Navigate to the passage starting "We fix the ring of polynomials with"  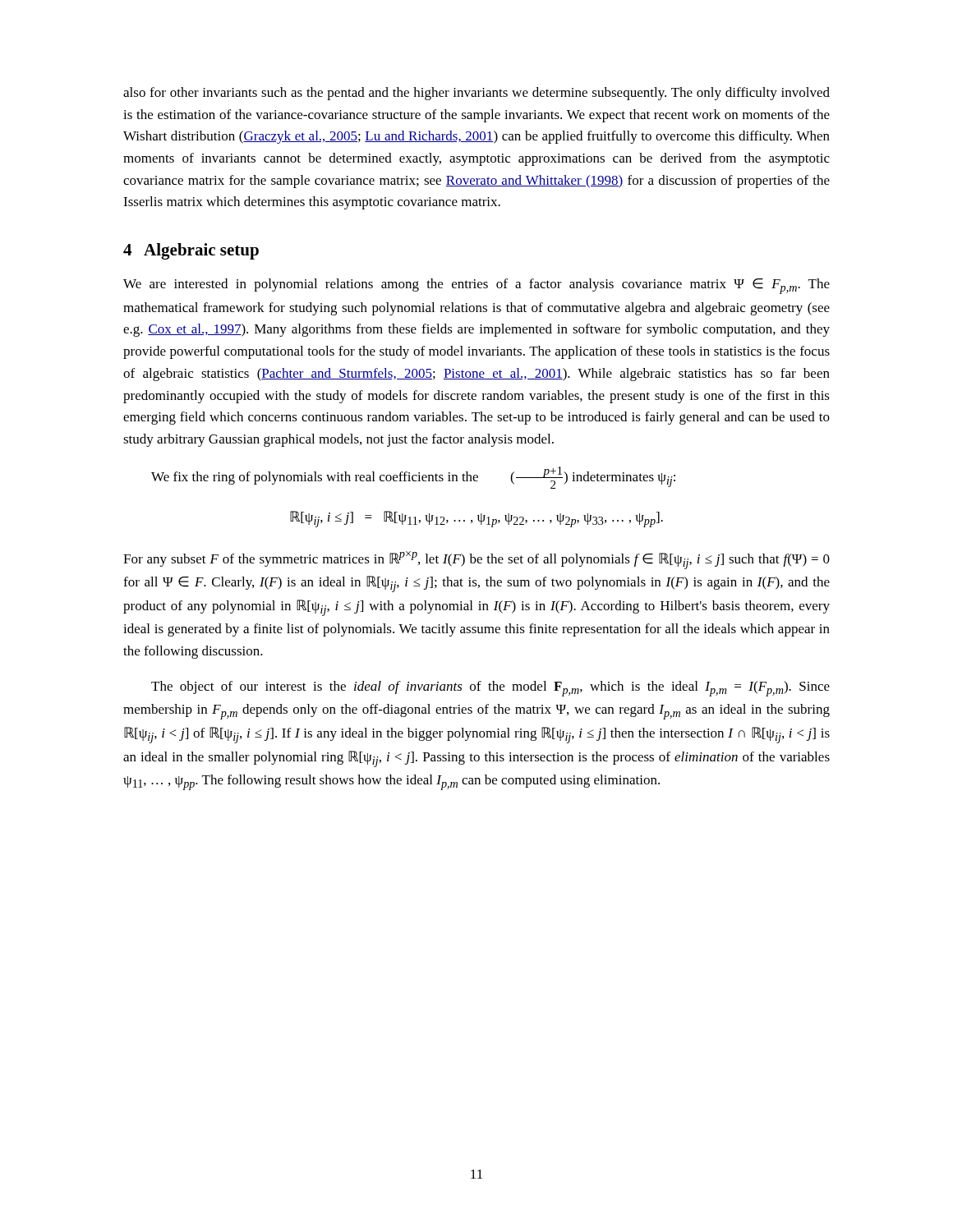414,478
